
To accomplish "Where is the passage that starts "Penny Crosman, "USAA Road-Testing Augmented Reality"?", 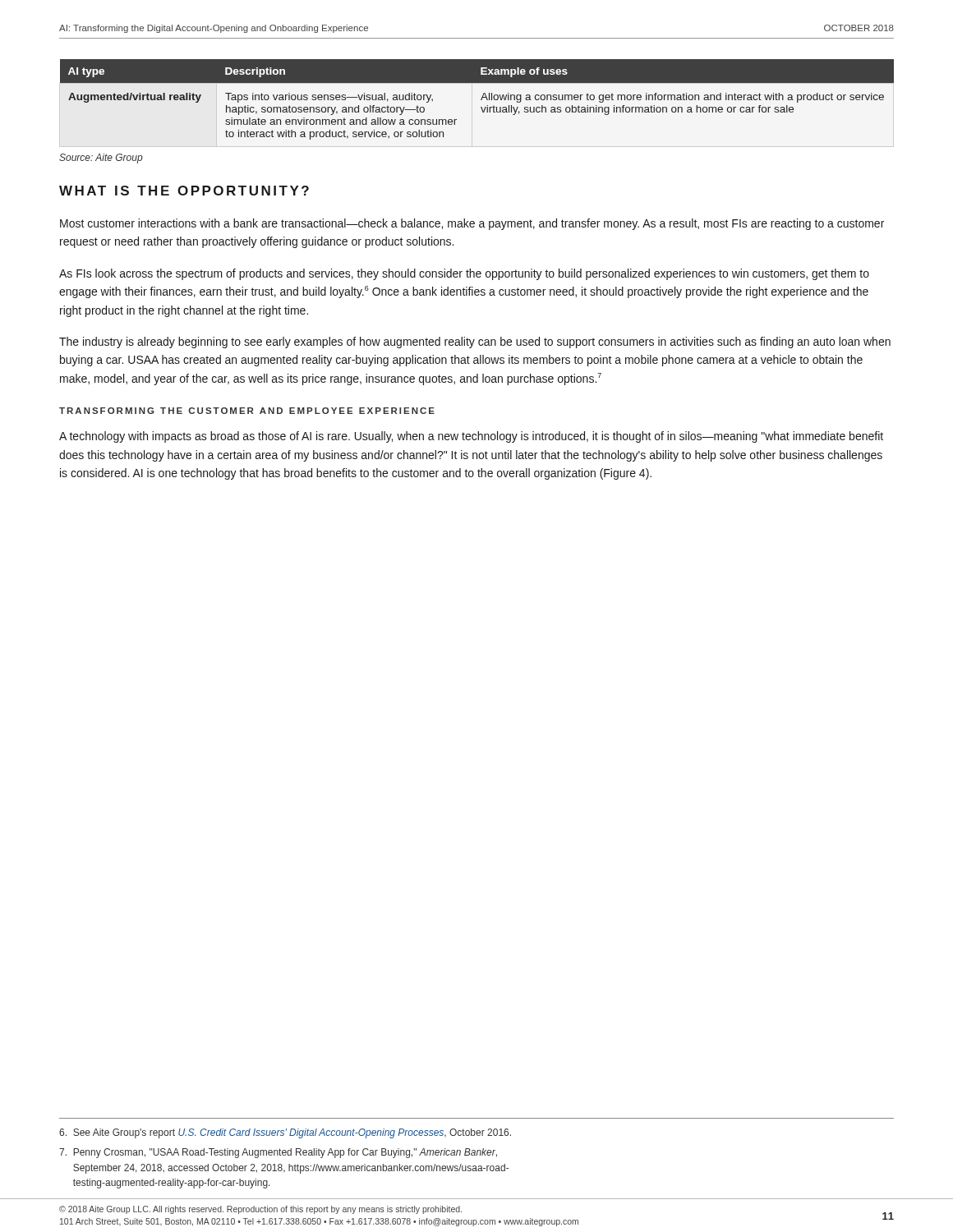I will (x=284, y=1168).
